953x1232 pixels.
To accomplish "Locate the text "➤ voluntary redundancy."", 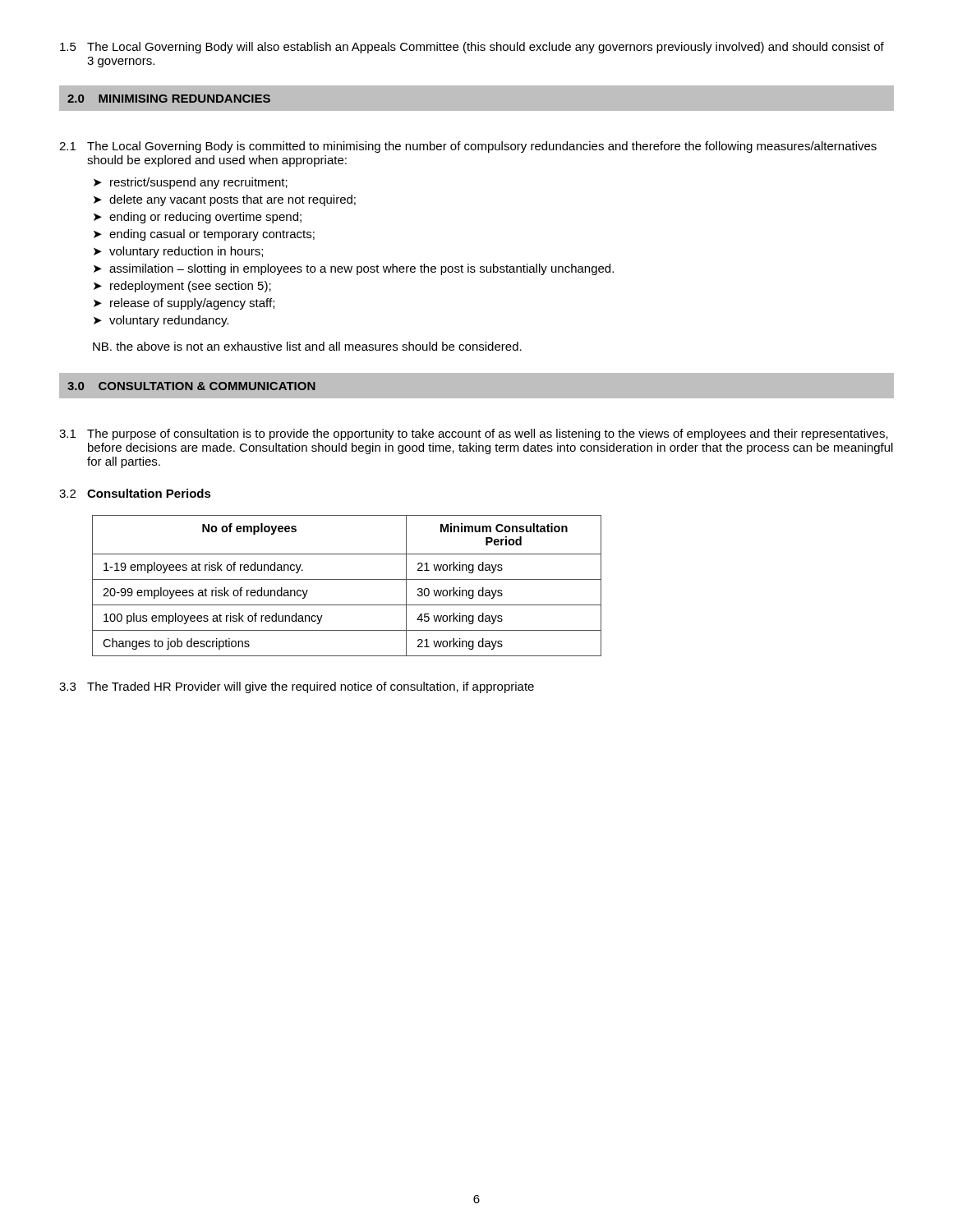I will [x=161, y=320].
